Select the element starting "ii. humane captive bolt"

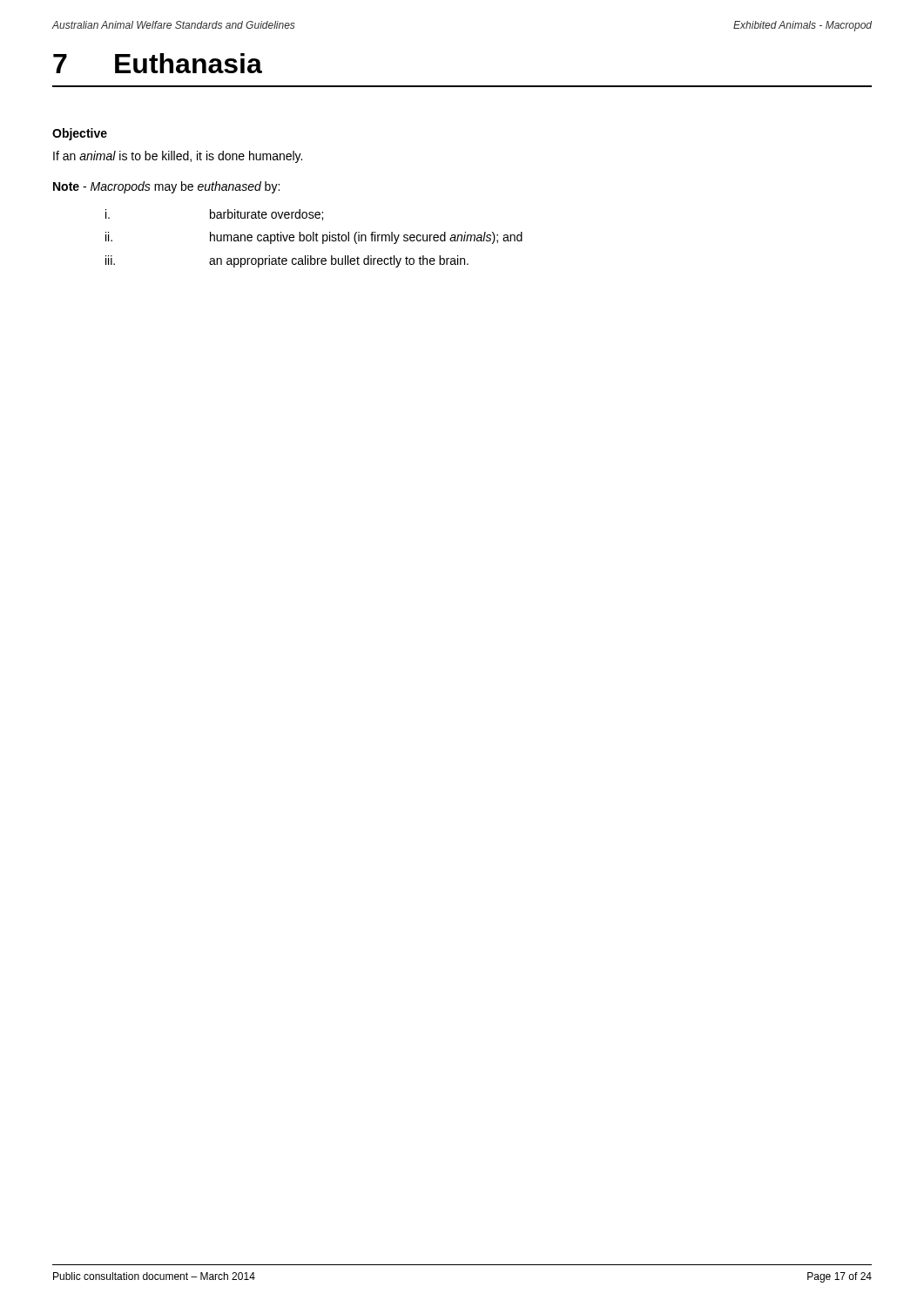[462, 238]
